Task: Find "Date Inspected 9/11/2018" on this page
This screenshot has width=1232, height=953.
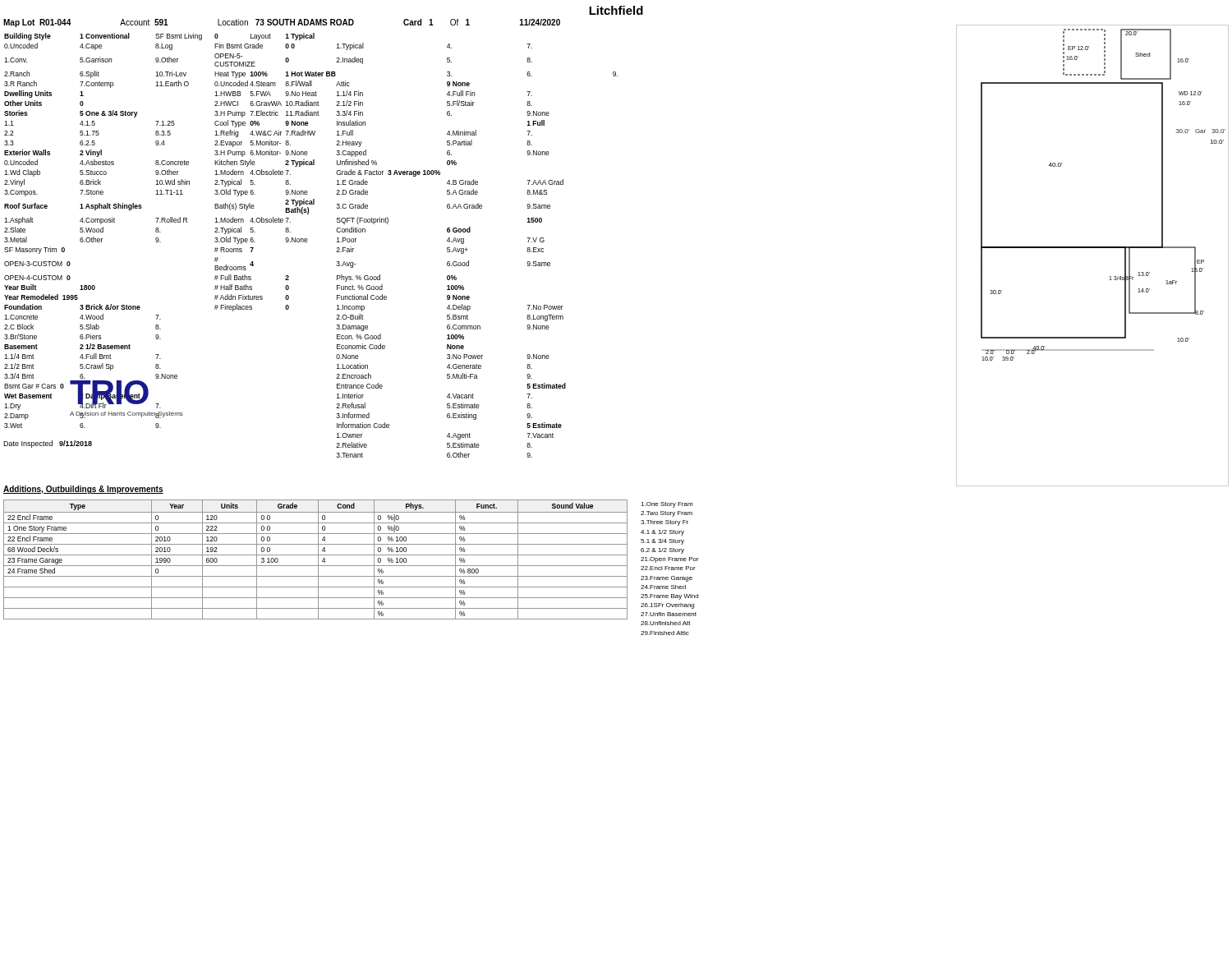Action: (x=48, y=444)
